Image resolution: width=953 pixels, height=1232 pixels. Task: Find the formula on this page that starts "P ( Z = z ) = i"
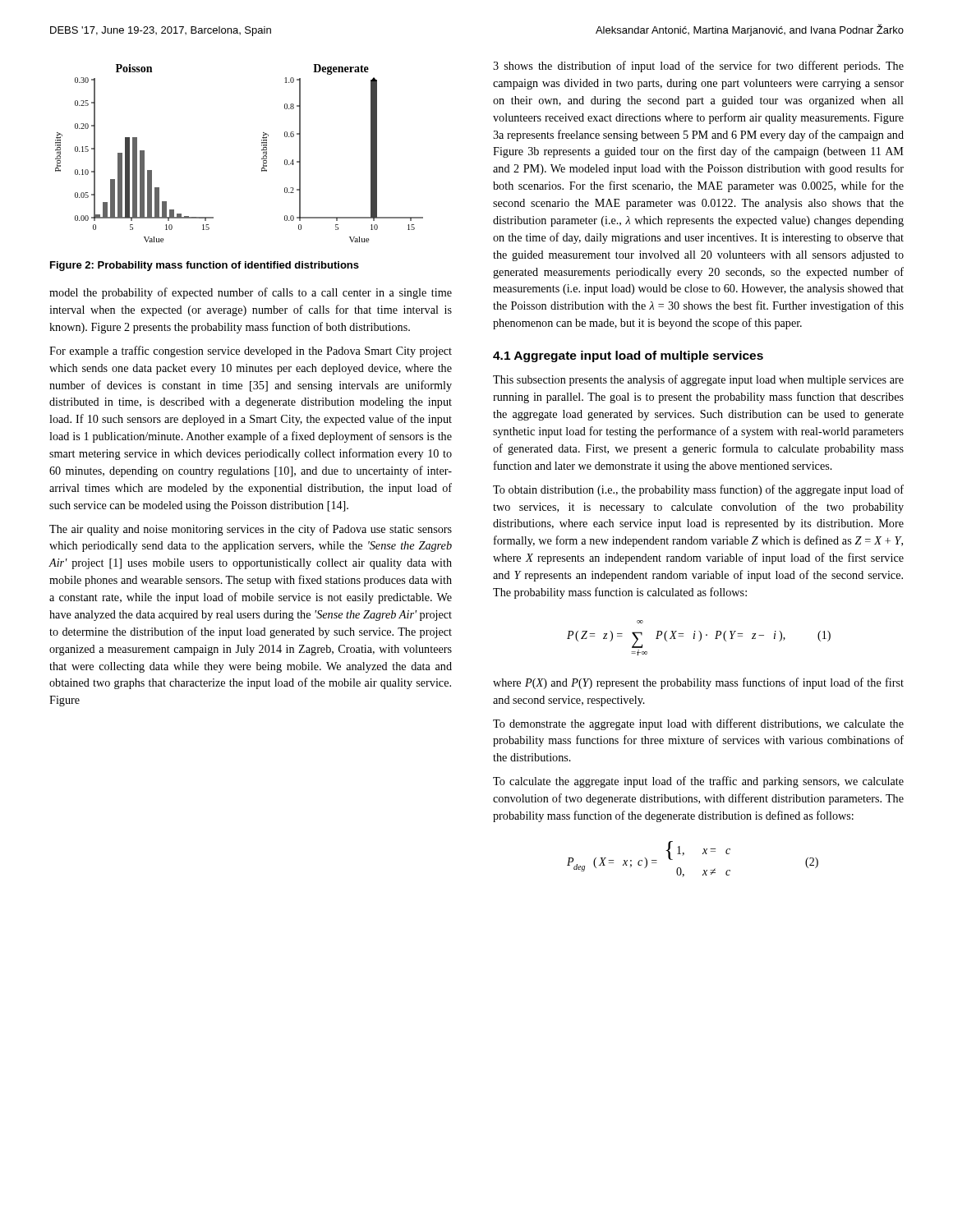point(698,638)
